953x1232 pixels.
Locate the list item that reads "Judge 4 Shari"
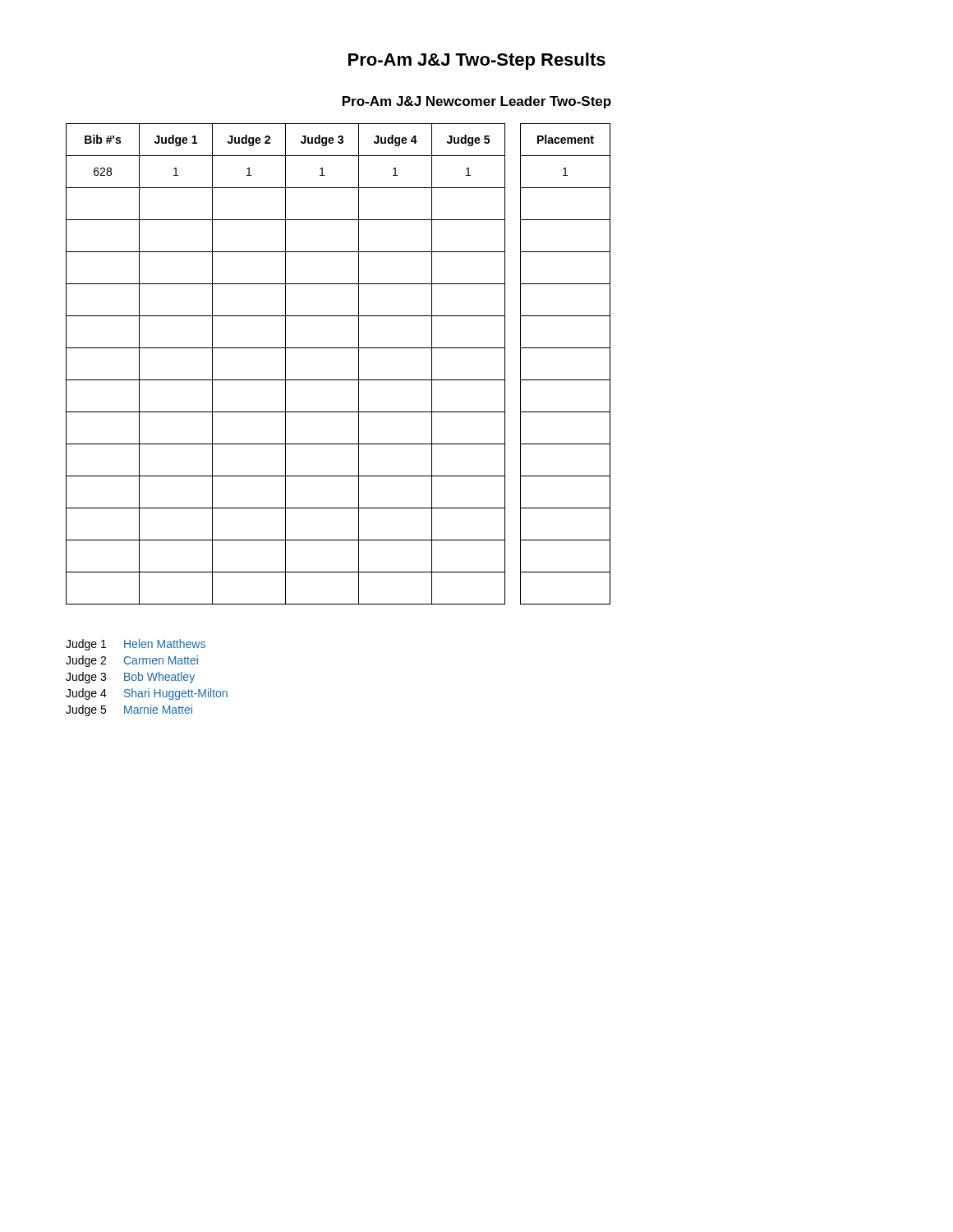click(147, 693)
